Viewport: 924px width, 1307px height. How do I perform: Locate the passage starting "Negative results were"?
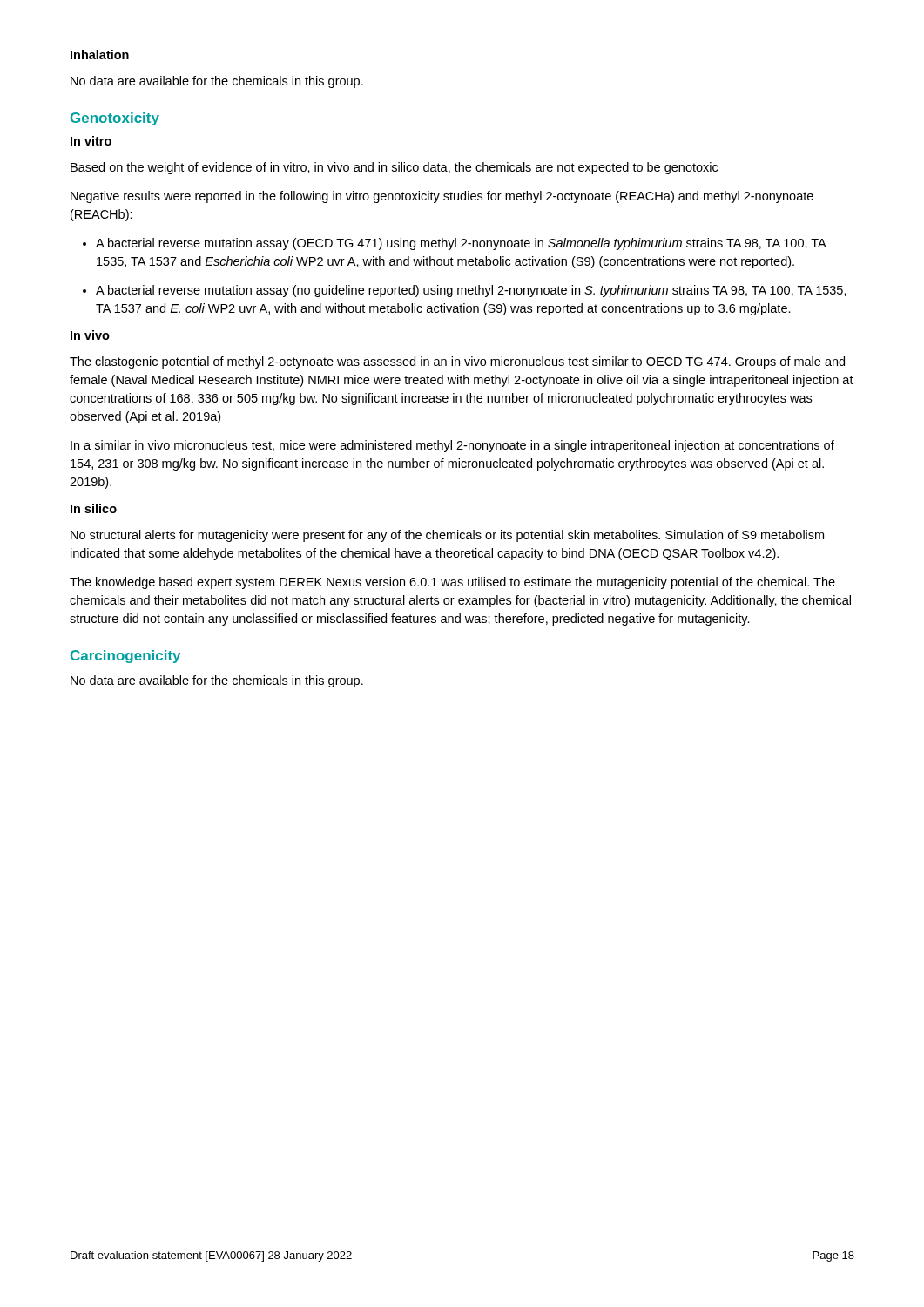coord(442,205)
